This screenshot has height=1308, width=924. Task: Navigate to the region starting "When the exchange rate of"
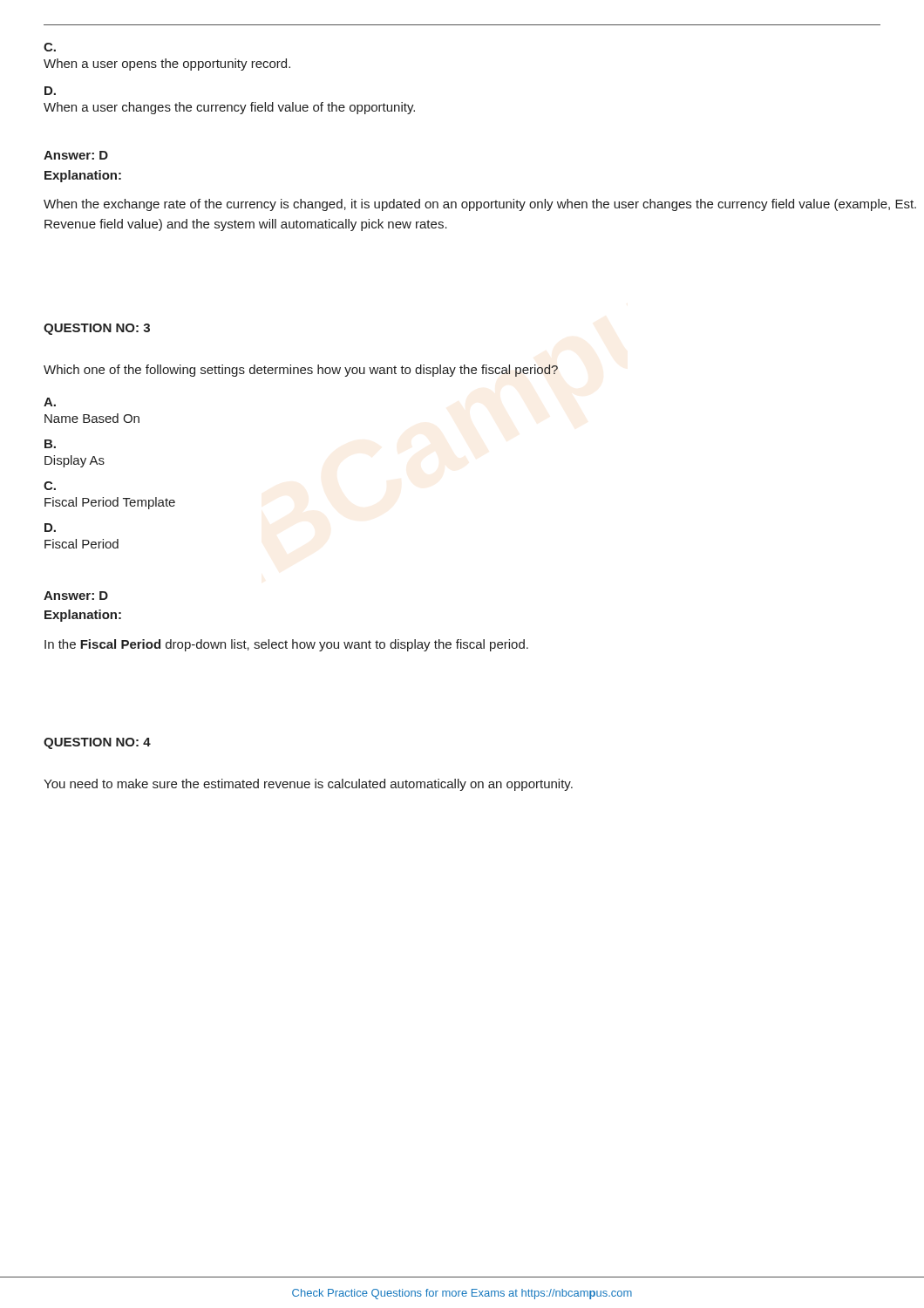pos(484,214)
